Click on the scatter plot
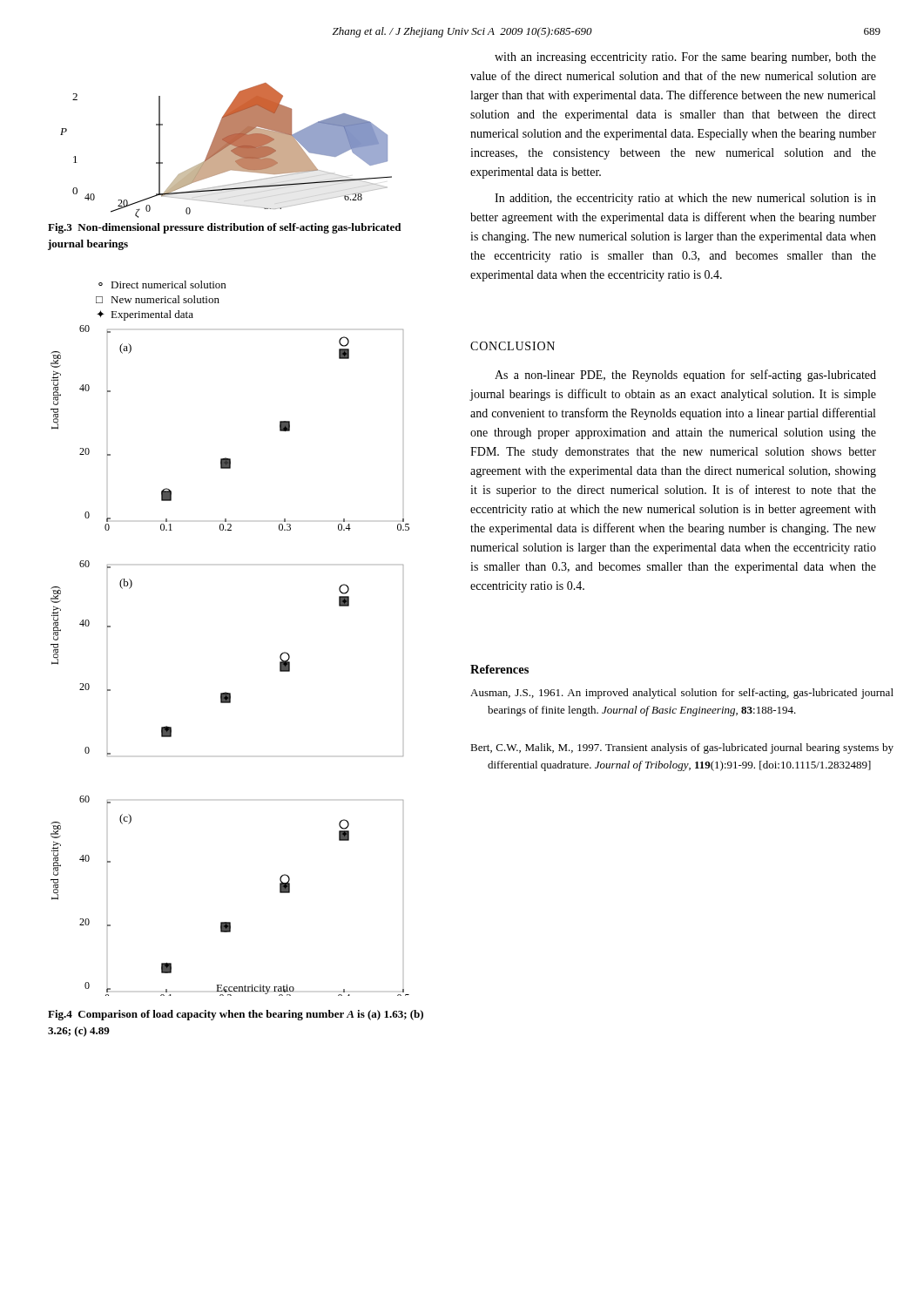924x1307 pixels. 239,634
